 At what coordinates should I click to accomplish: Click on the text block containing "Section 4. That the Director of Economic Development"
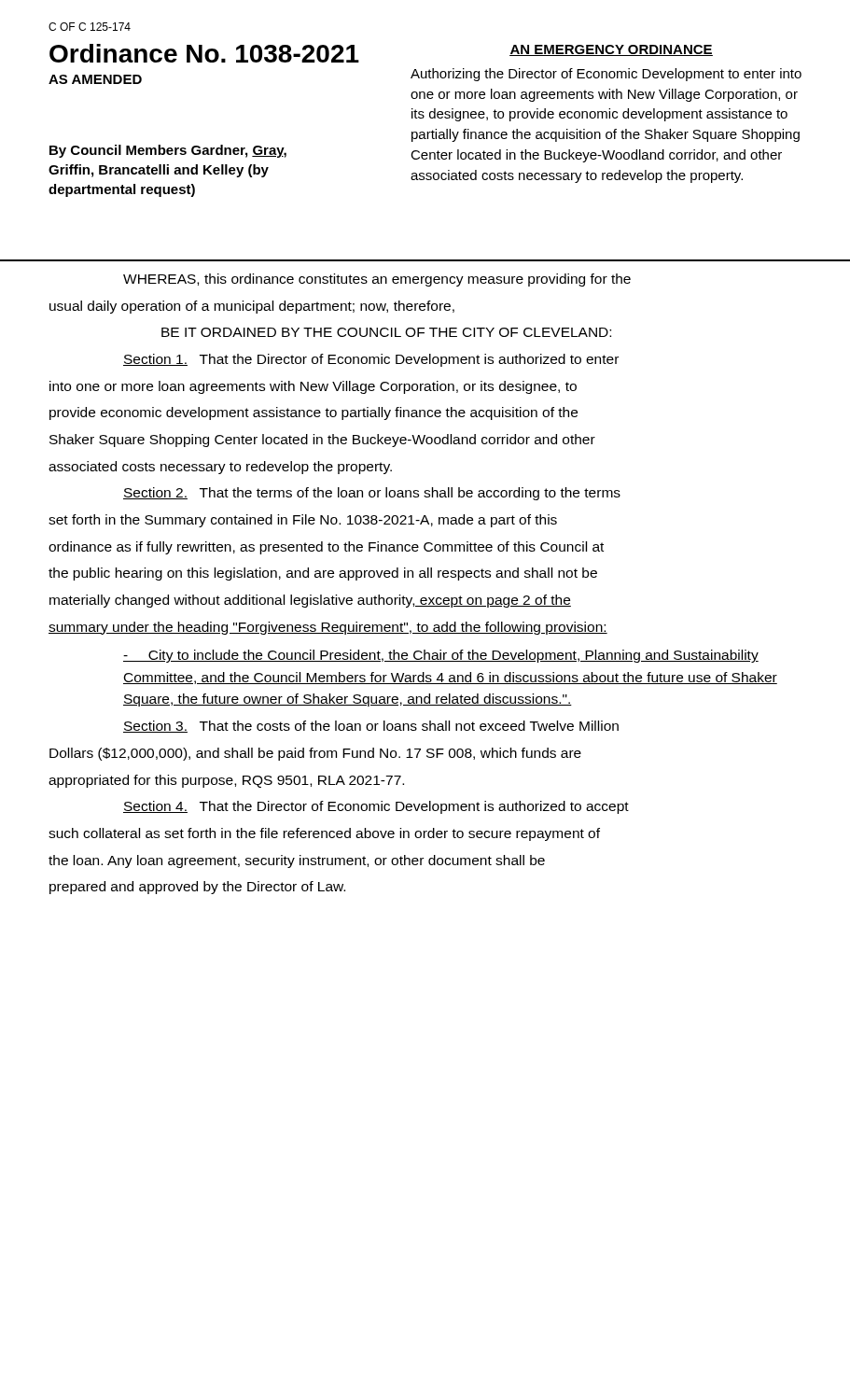click(x=426, y=847)
